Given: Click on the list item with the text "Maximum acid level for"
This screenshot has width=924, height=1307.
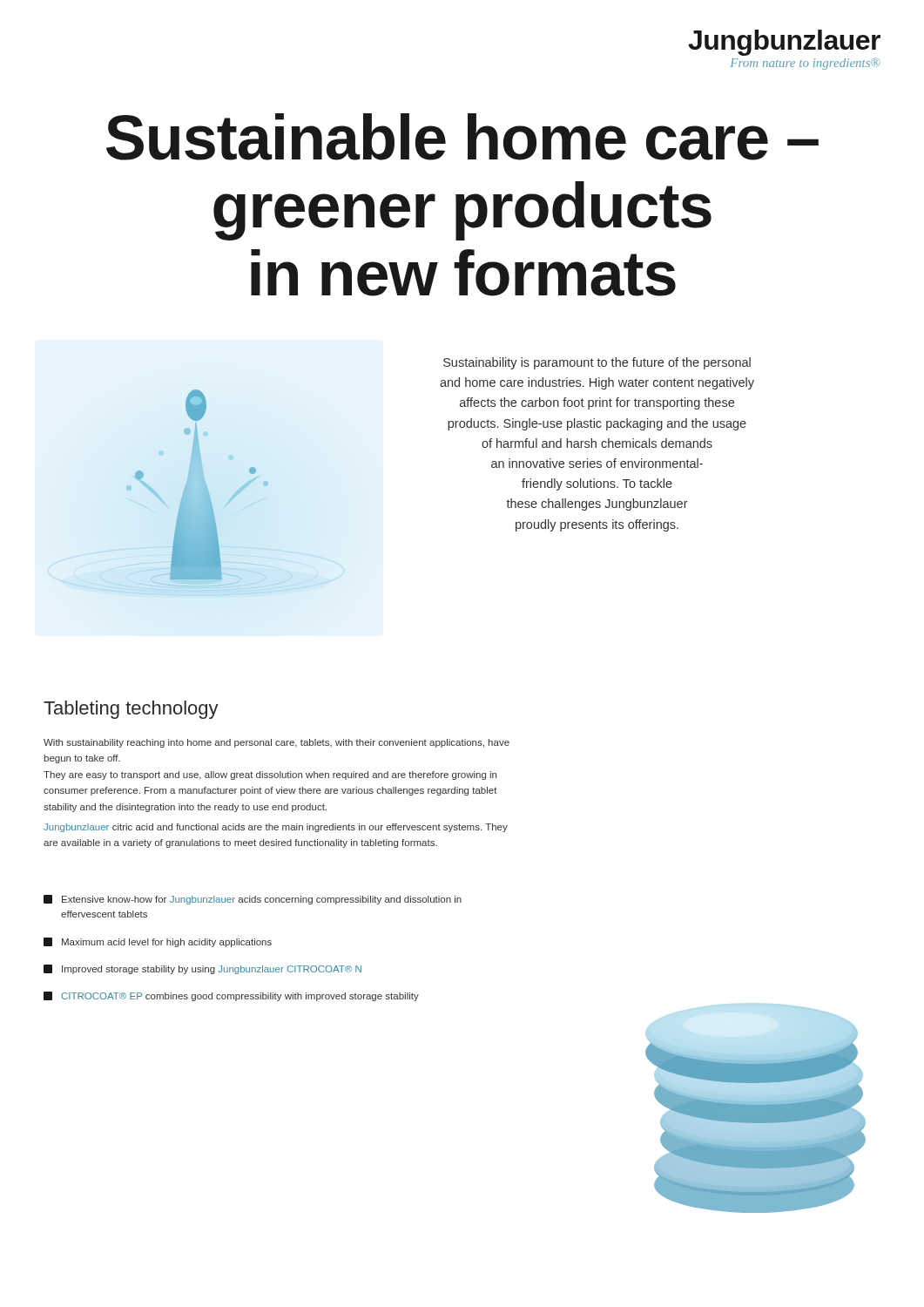Looking at the screenshot, I should [158, 942].
